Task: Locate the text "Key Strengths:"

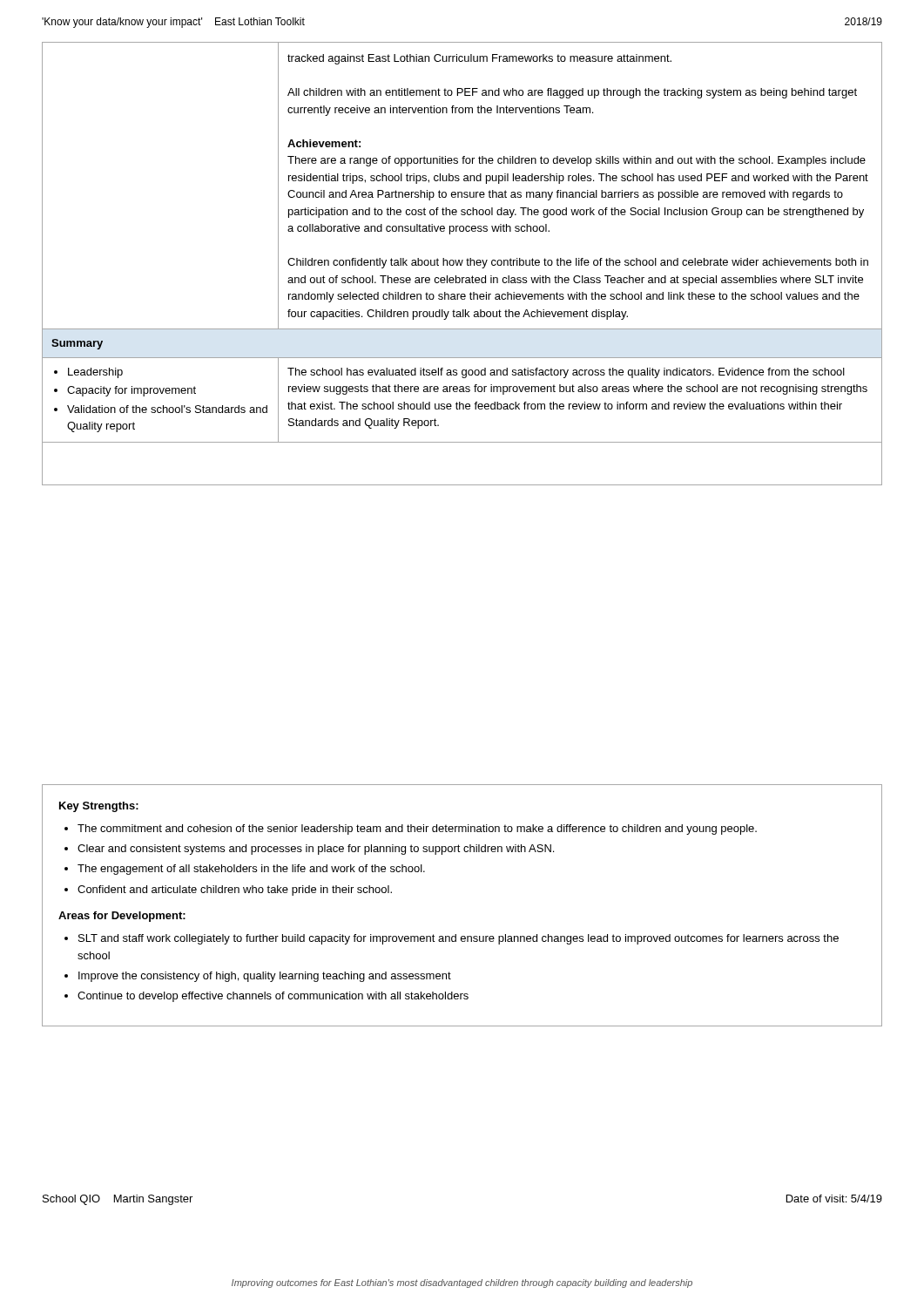Action: point(99,806)
